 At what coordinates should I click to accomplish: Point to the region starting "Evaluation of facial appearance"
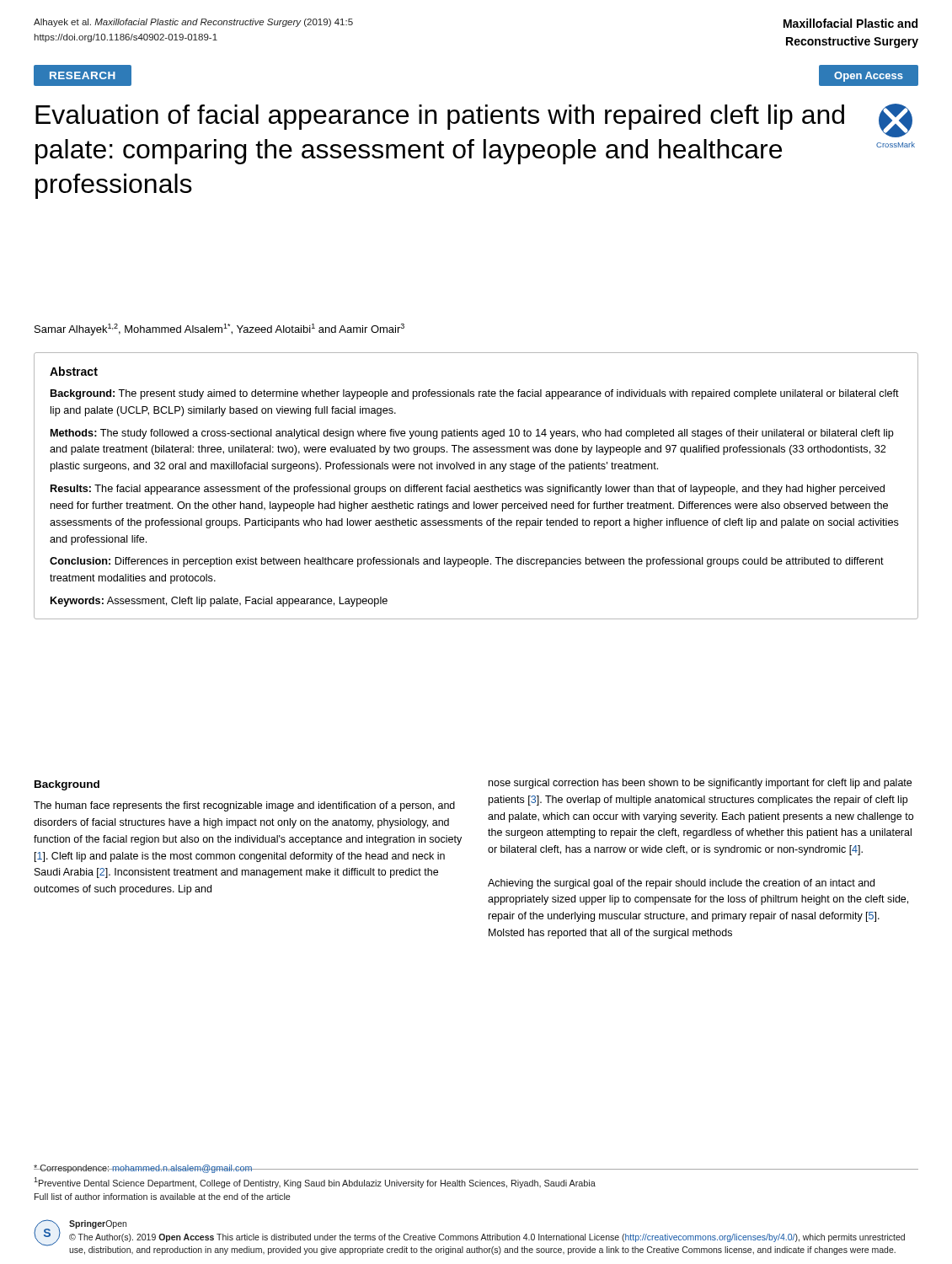click(440, 149)
